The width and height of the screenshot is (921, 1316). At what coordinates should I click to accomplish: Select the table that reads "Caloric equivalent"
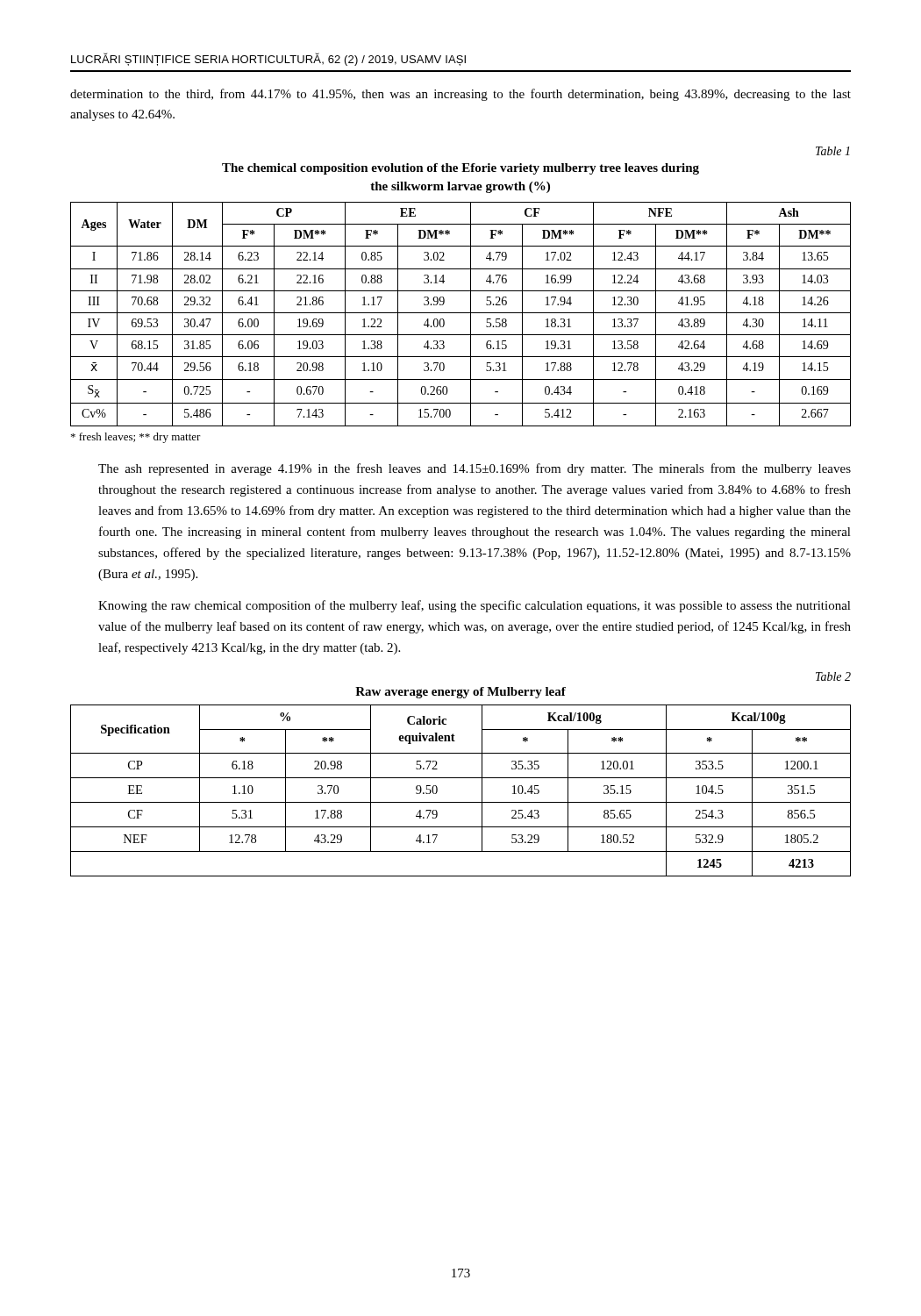[460, 790]
